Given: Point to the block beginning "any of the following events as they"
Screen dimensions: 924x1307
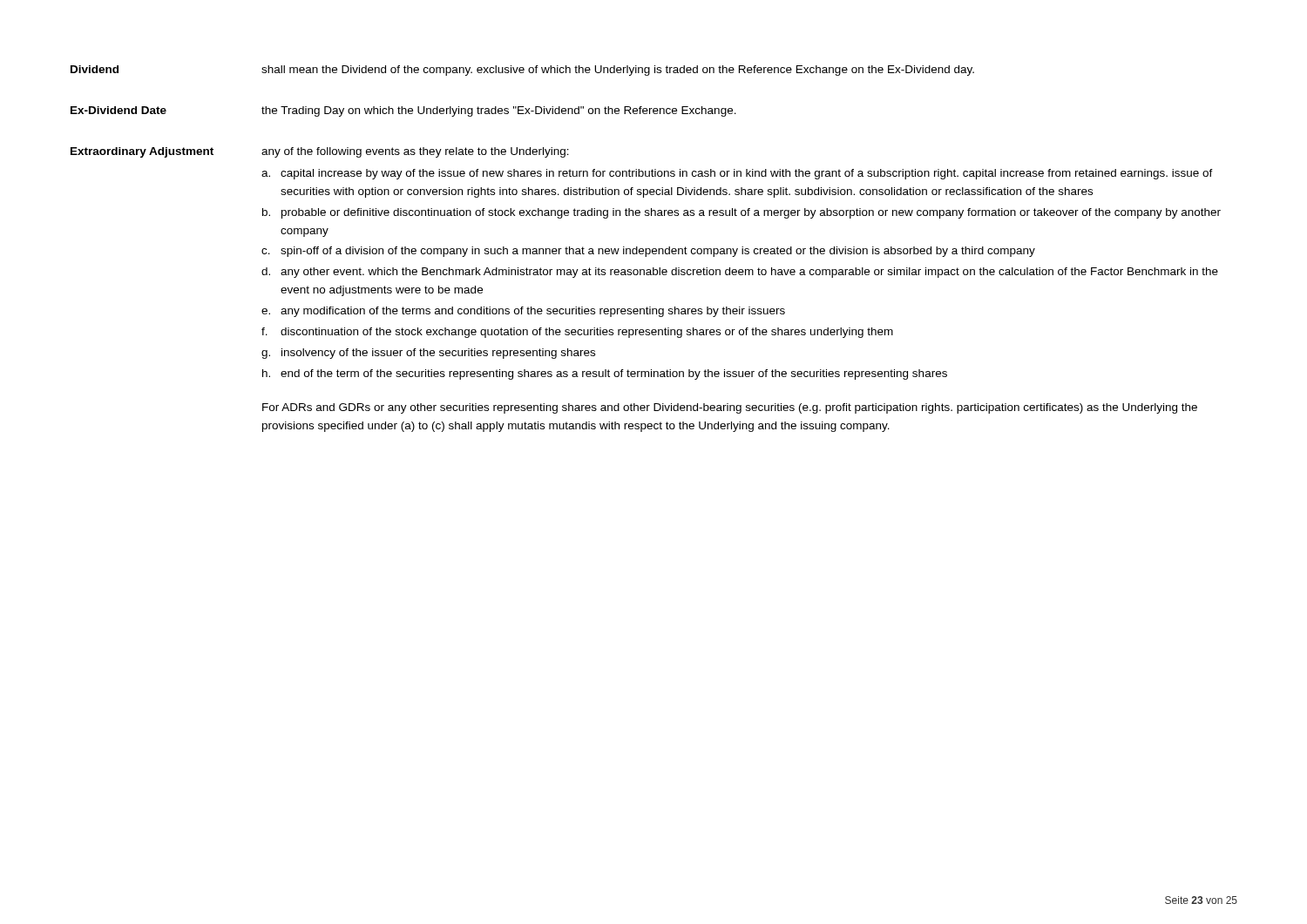Looking at the screenshot, I should coord(415,152).
